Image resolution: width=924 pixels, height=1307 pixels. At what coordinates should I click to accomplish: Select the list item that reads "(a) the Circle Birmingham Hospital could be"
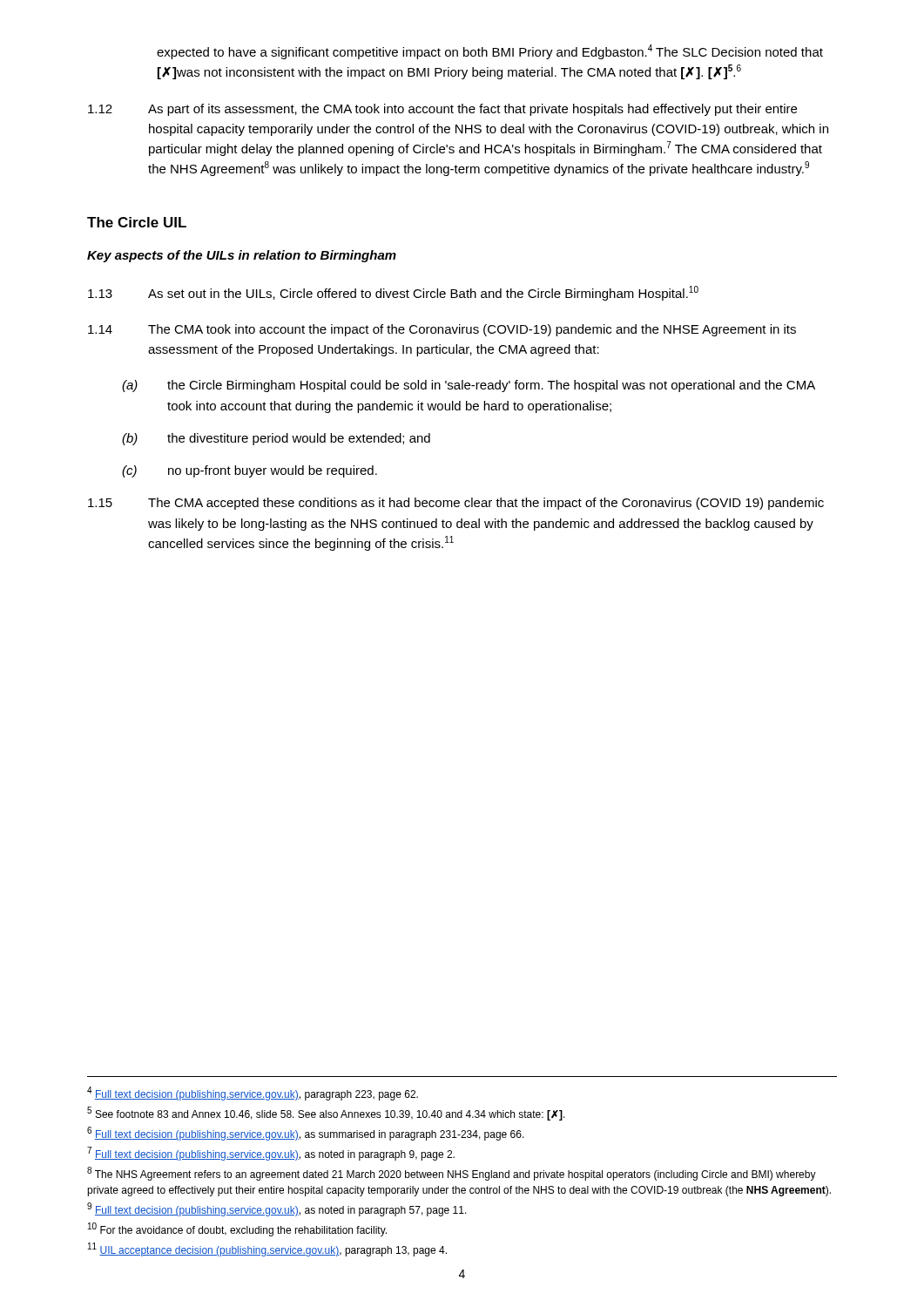pos(479,395)
